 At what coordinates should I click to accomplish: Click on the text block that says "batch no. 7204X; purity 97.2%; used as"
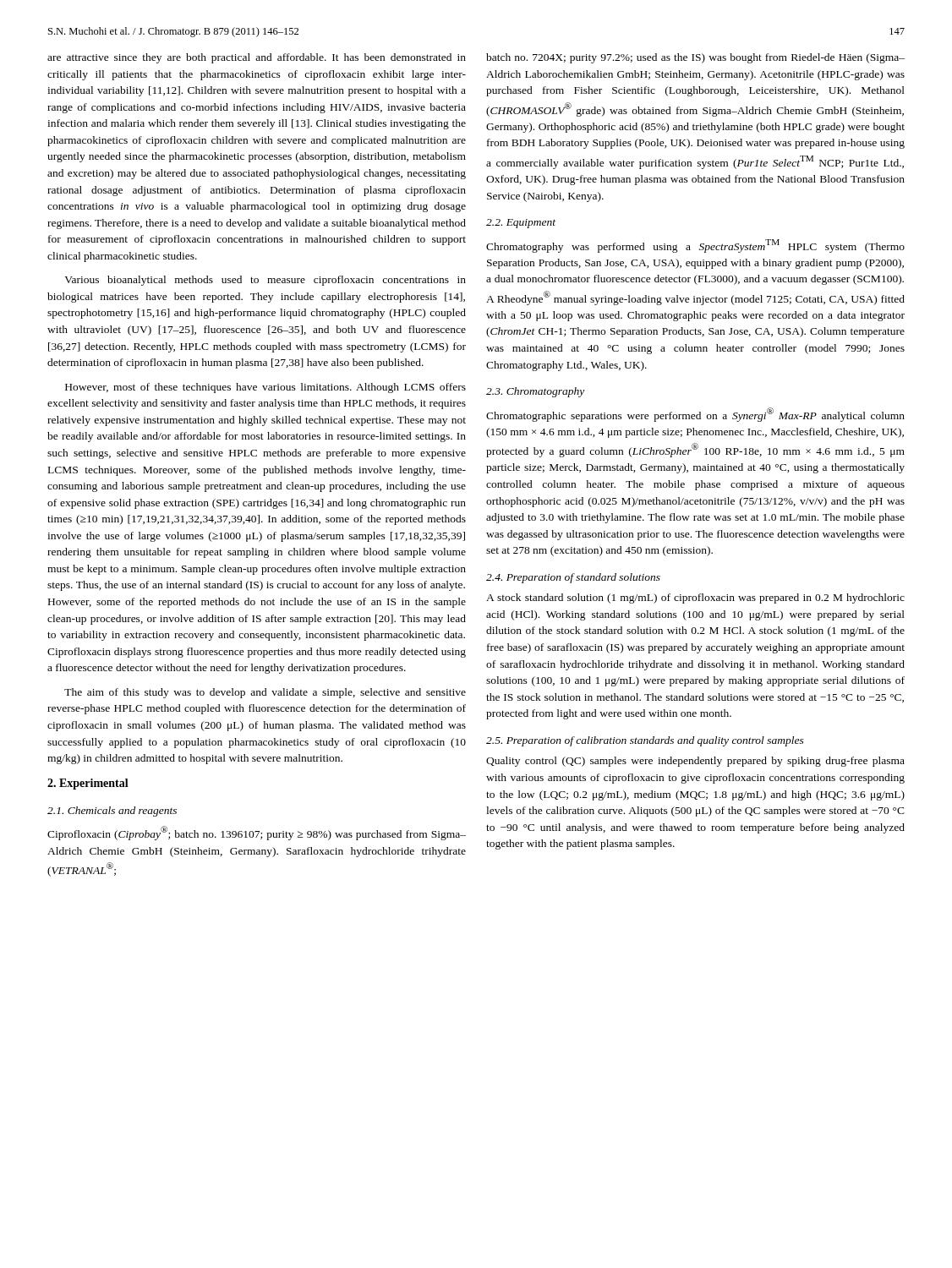tap(695, 126)
